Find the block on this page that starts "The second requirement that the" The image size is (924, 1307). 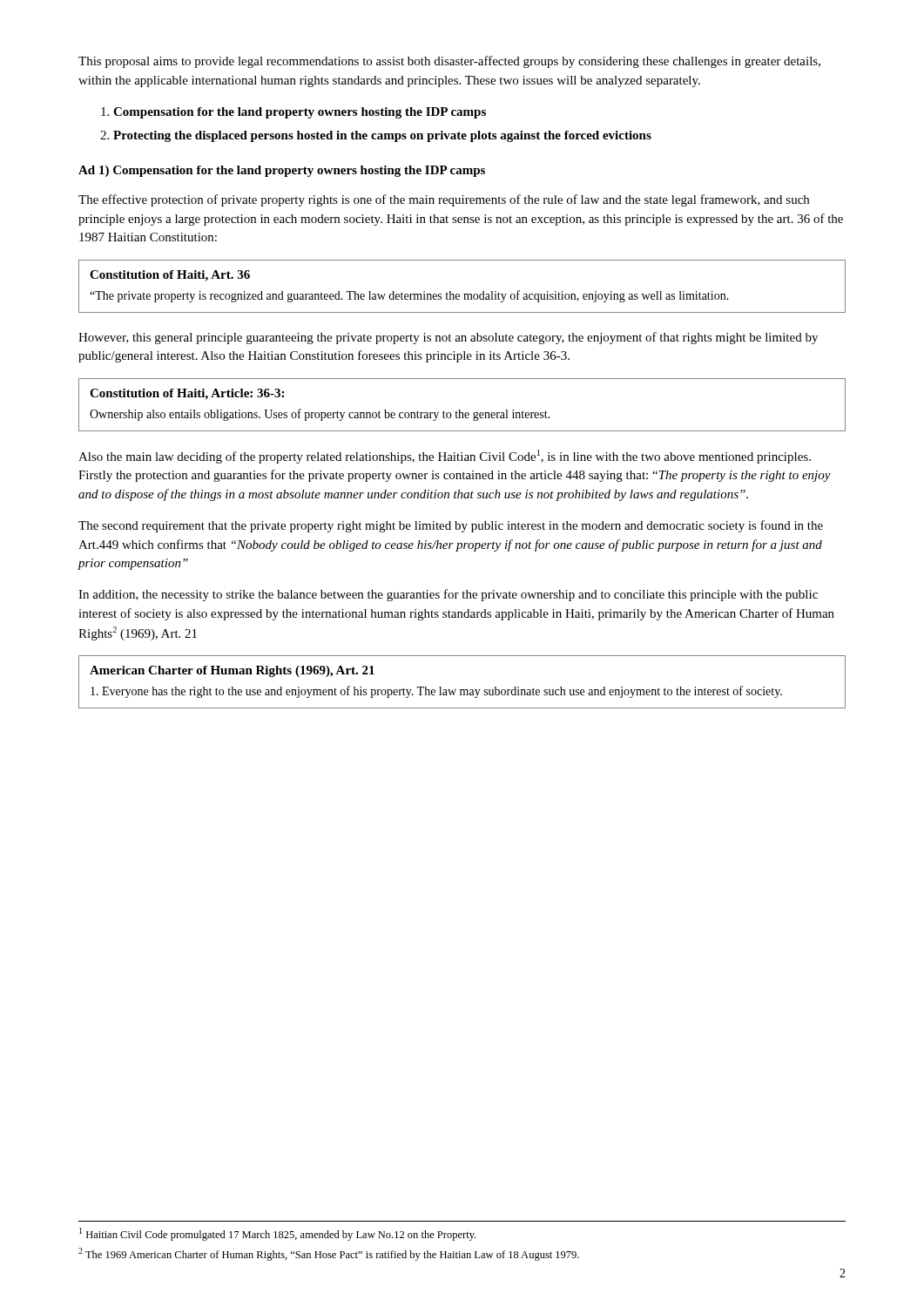pyautogui.click(x=451, y=544)
